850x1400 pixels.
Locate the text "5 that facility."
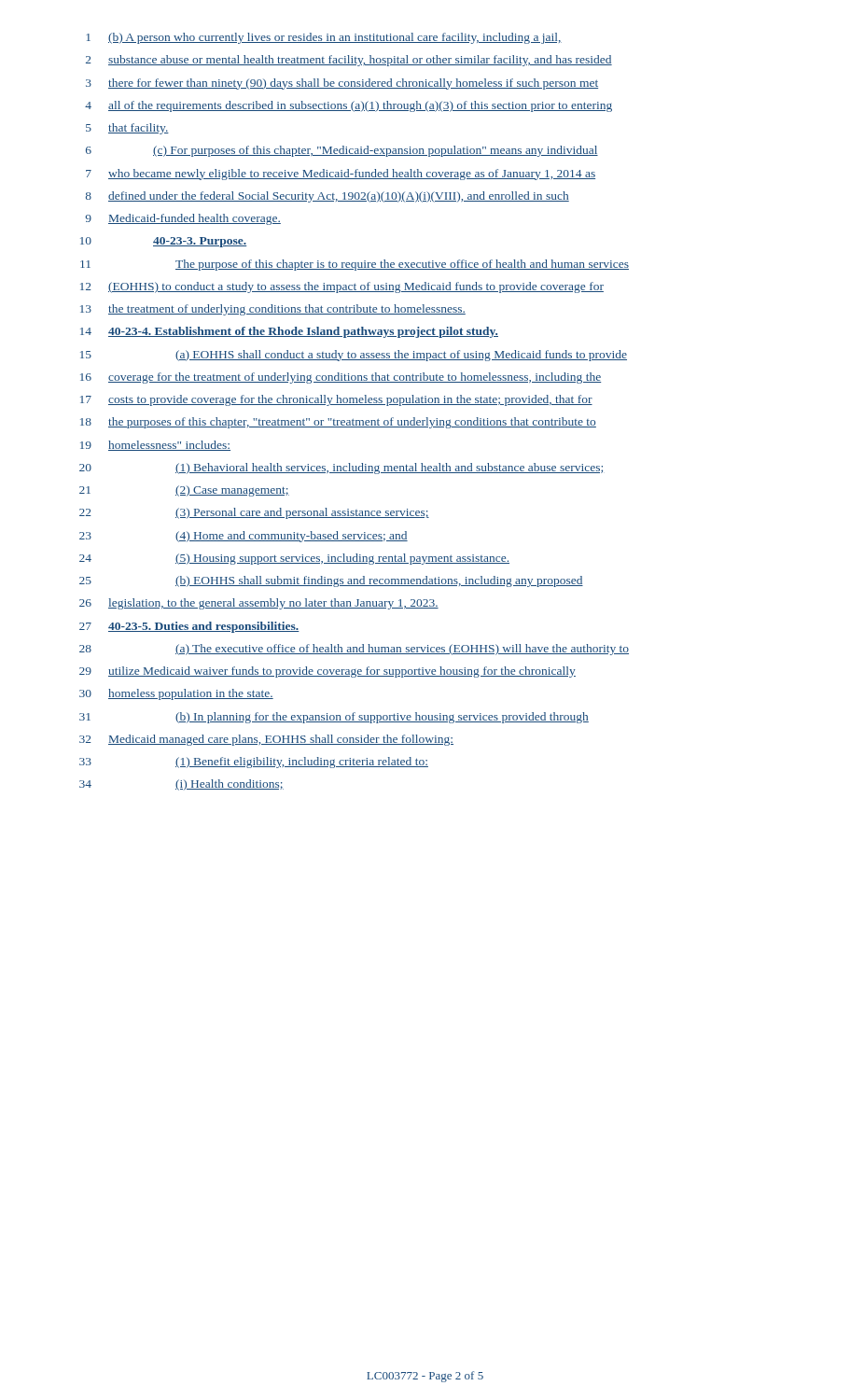point(127,129)
